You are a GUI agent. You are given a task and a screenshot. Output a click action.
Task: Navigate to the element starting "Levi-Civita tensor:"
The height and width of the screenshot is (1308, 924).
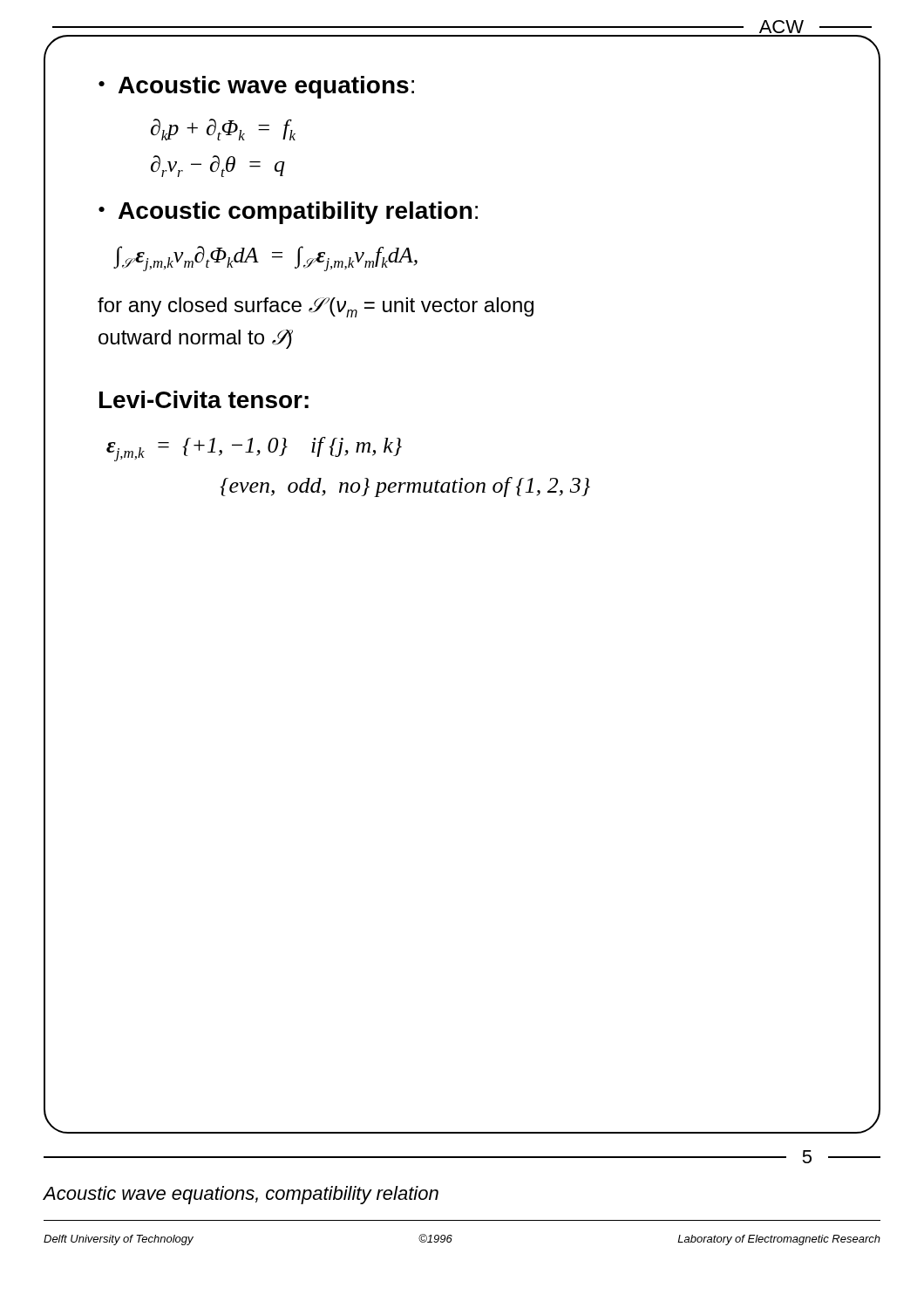click(204, 400)
